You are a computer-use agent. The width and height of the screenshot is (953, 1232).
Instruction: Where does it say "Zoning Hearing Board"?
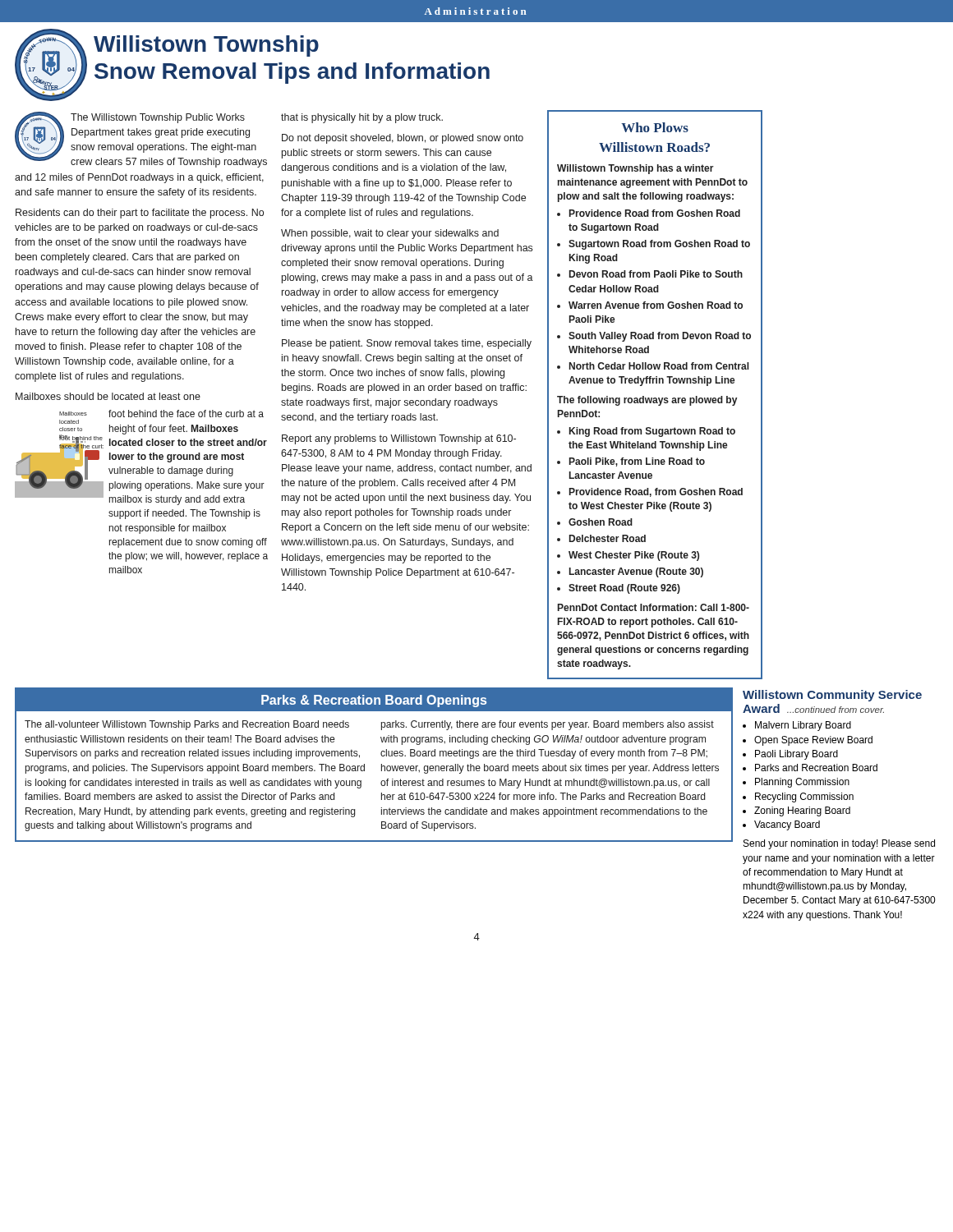tap(802, 811)
